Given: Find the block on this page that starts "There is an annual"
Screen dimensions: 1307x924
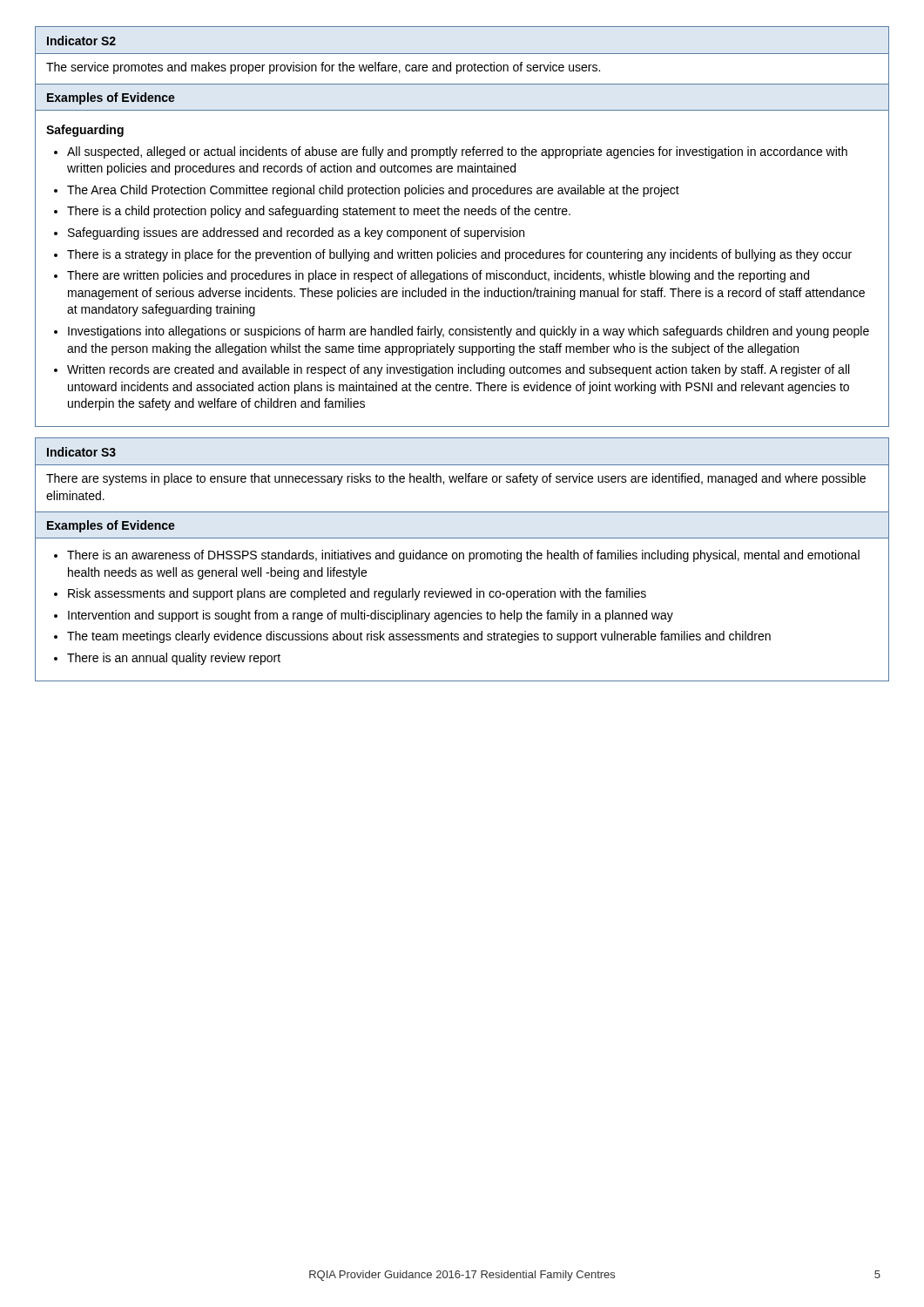Looking at the screenshot, I should pyautogui.click(x=174, y=658).
